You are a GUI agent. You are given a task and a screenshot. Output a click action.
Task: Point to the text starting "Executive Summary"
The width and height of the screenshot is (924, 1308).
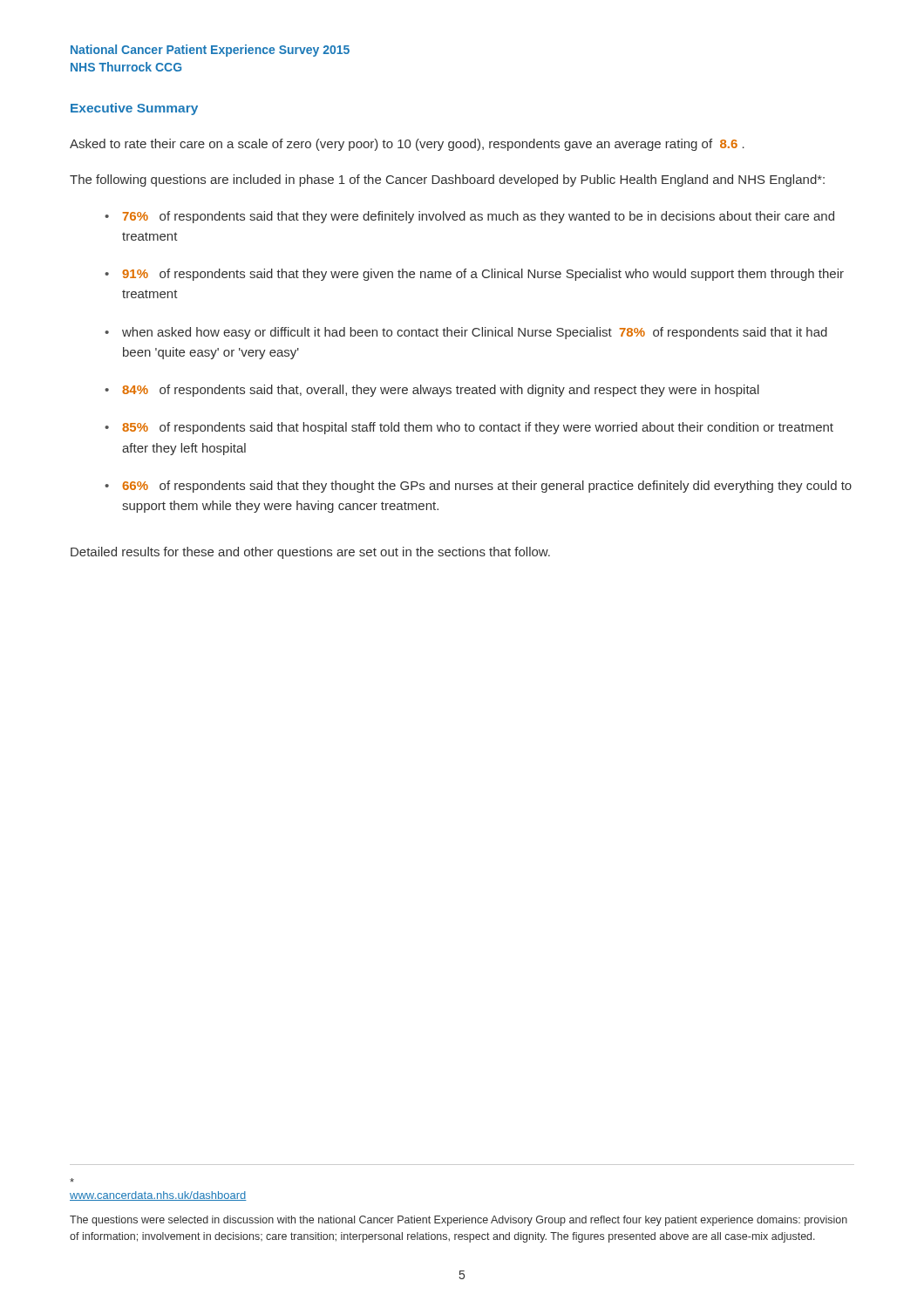134,108
